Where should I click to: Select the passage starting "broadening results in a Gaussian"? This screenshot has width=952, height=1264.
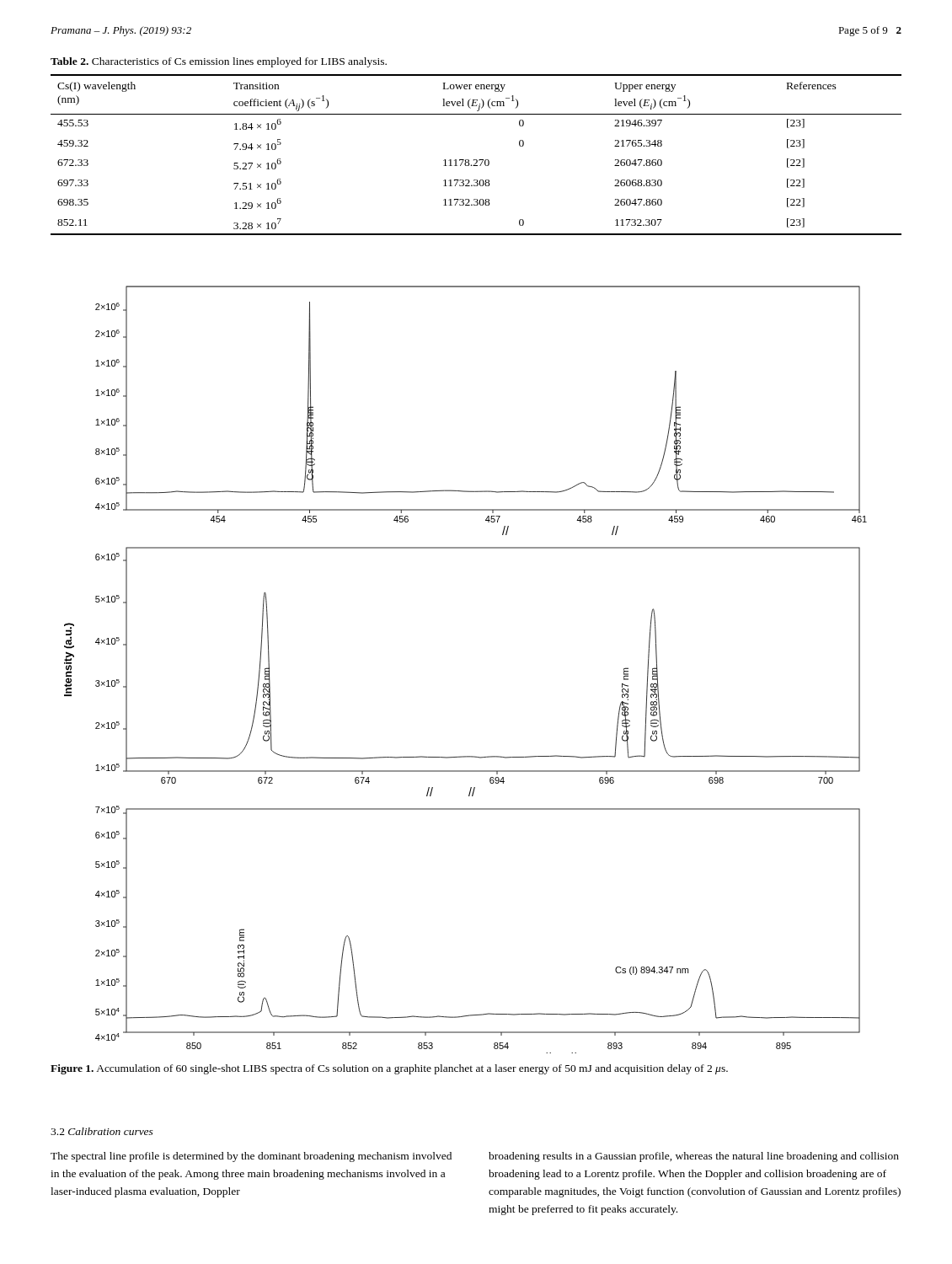point(695,1182)
